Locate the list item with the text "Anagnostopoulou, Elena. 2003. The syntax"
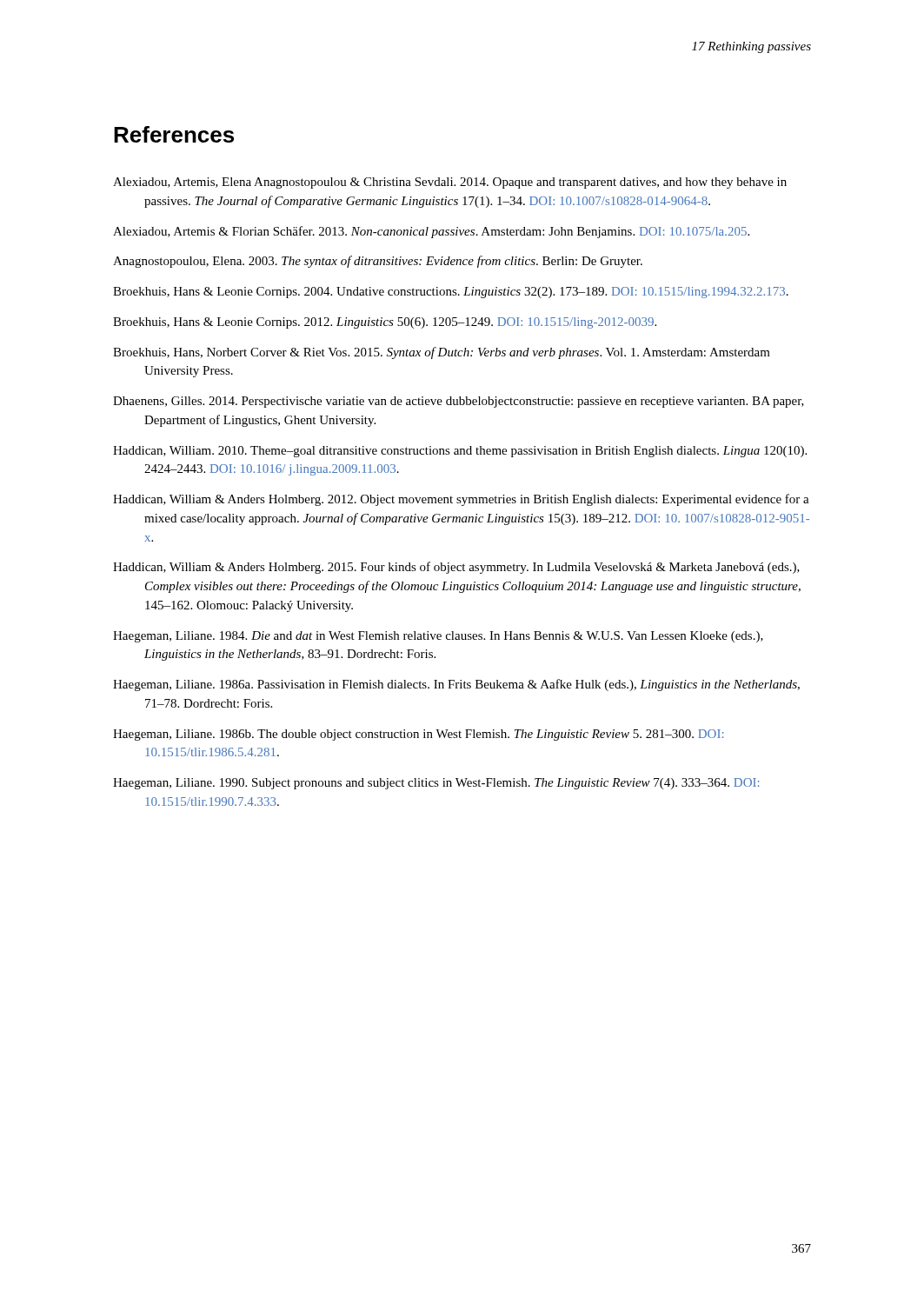 (x=378, y=261)
